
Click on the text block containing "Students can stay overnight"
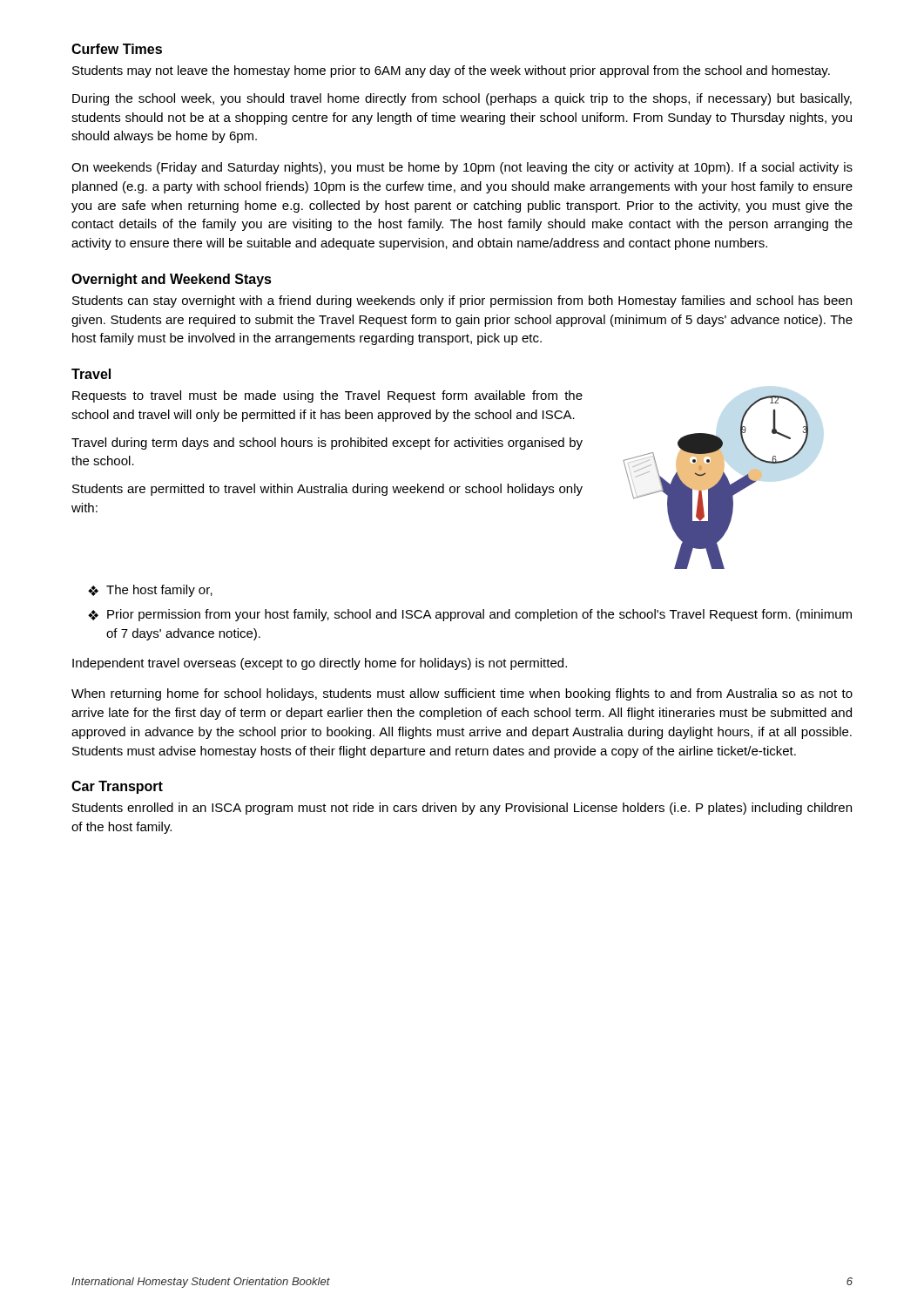[462, 319]
